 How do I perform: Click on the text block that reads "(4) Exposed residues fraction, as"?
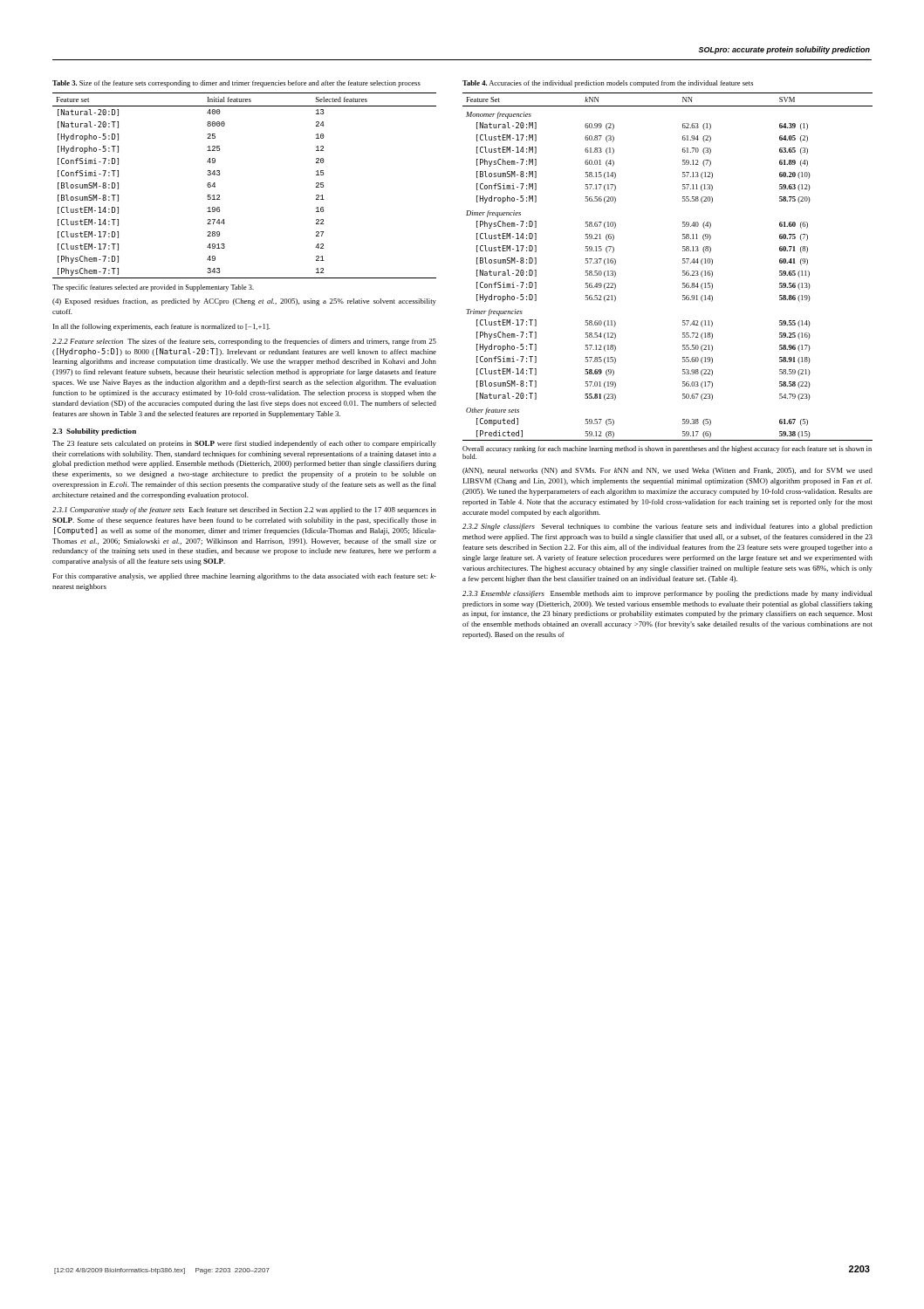tap(244, 306)
